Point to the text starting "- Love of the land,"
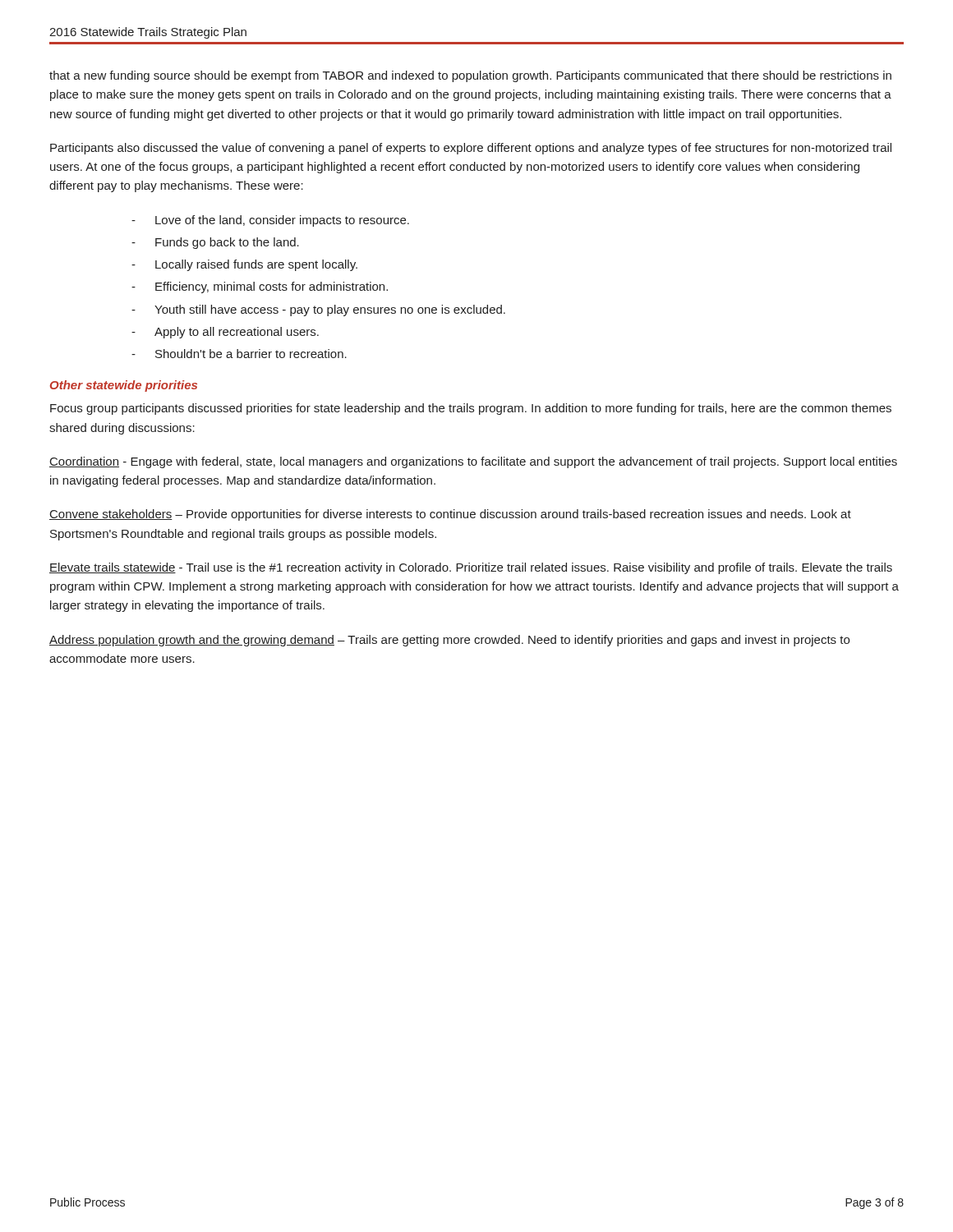This screenshot has width=953, height=1232. click(270, 221)
